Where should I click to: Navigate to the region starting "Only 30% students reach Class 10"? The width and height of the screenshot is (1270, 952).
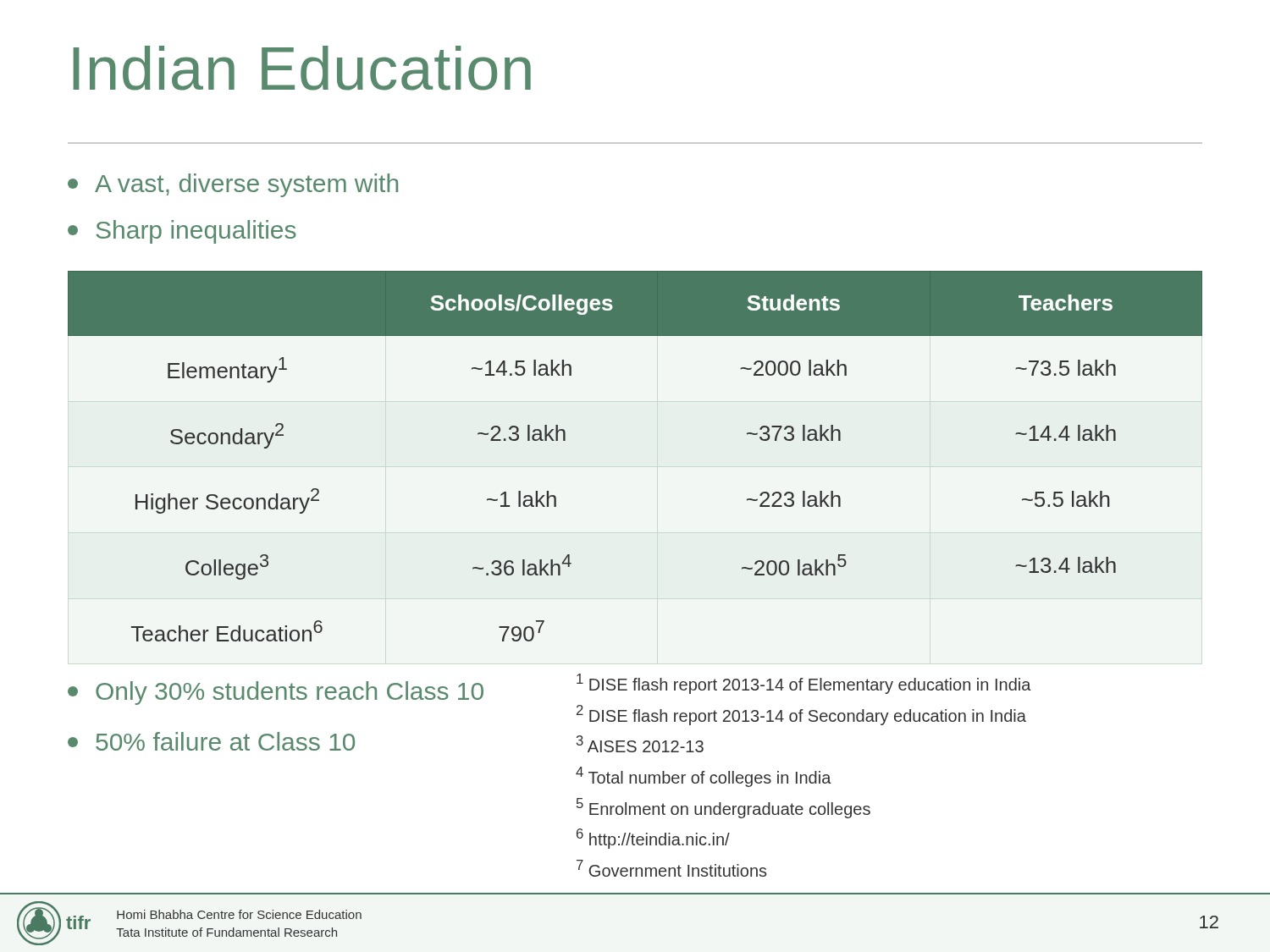tap(276, 691)
